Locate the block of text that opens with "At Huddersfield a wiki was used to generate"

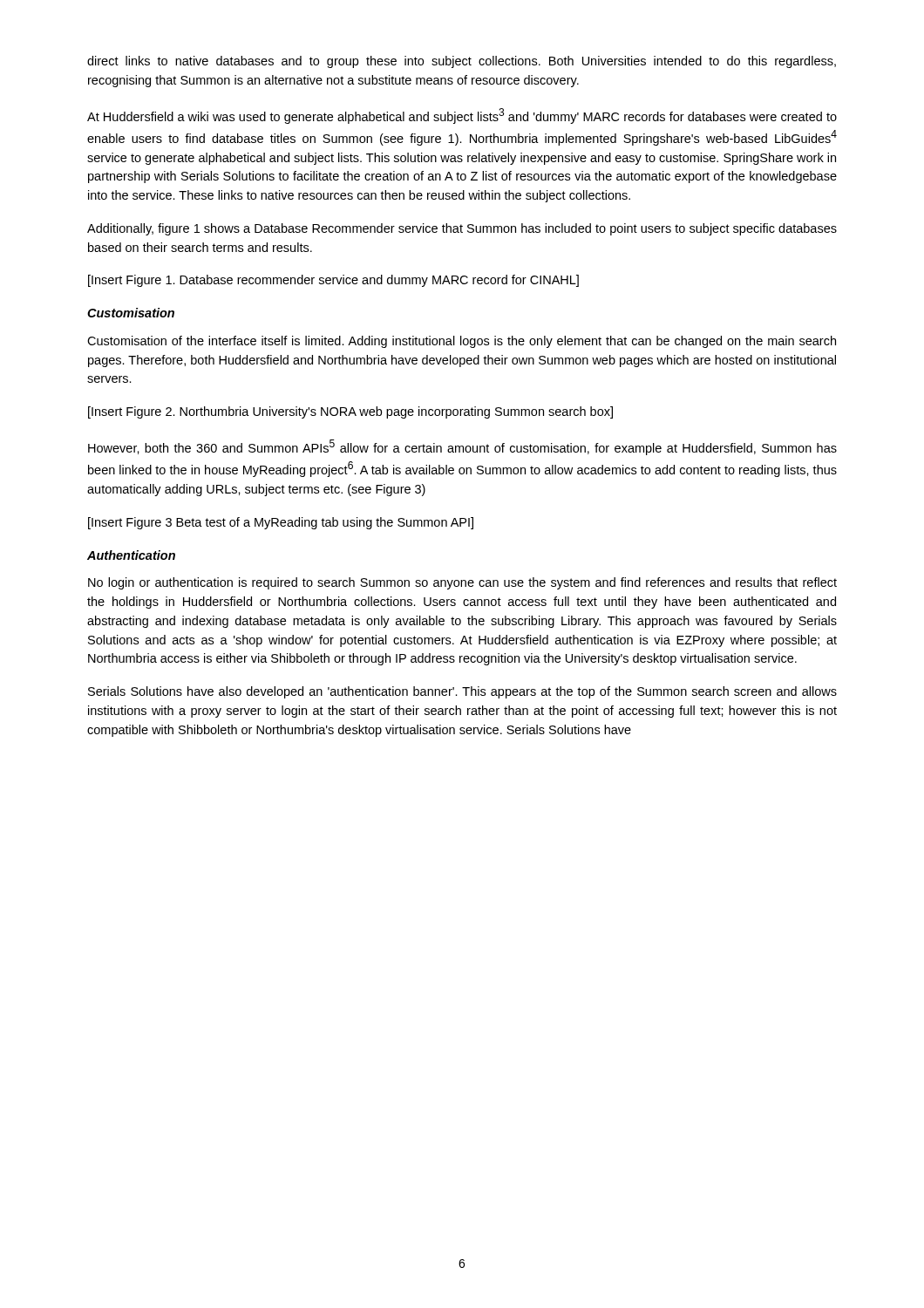462,154
